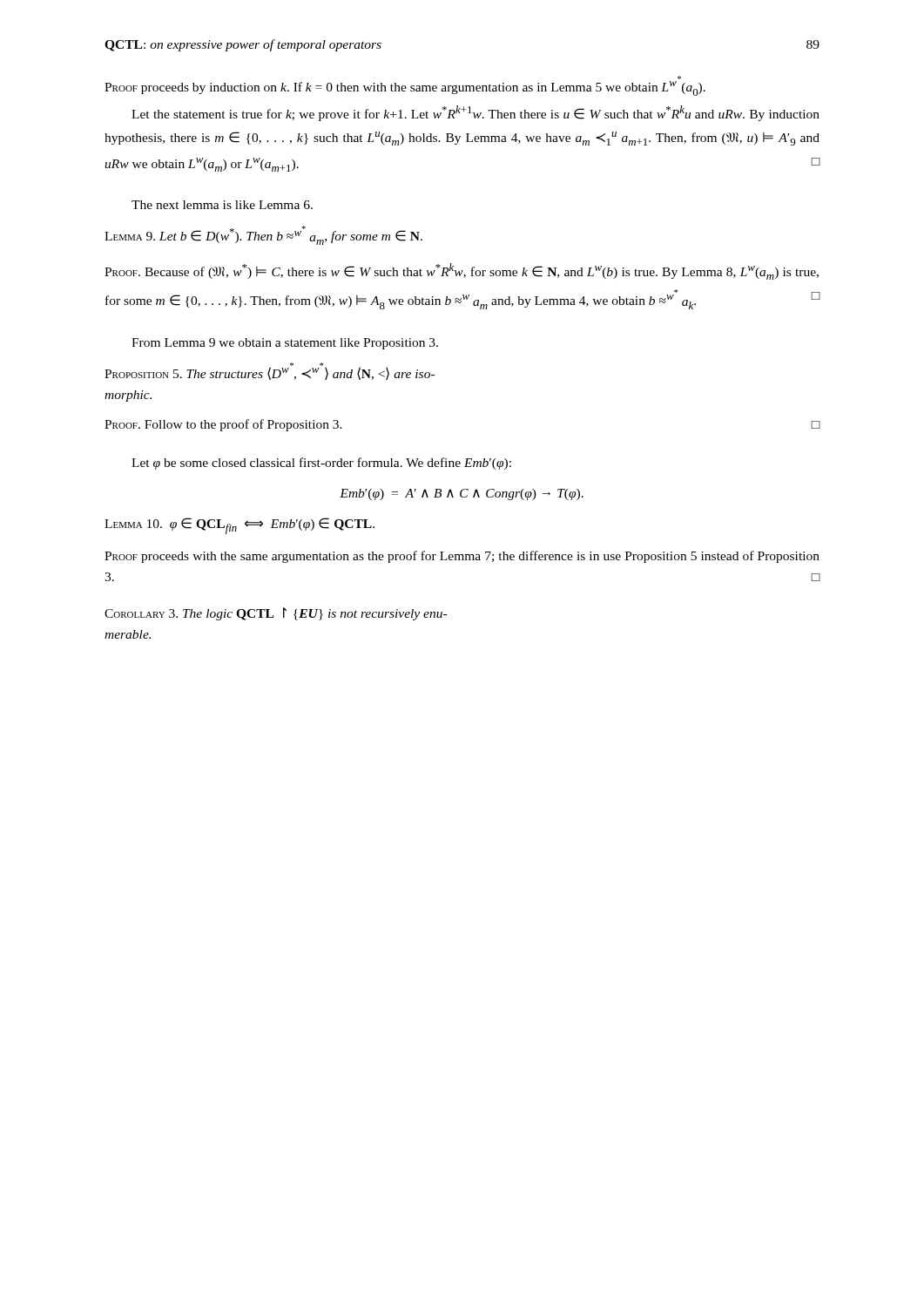Image resolution: width=924 pixels, height=1307 pixels.
Task: Click the passage that begins "Let φ be some"
Action: tap(462, 463)
